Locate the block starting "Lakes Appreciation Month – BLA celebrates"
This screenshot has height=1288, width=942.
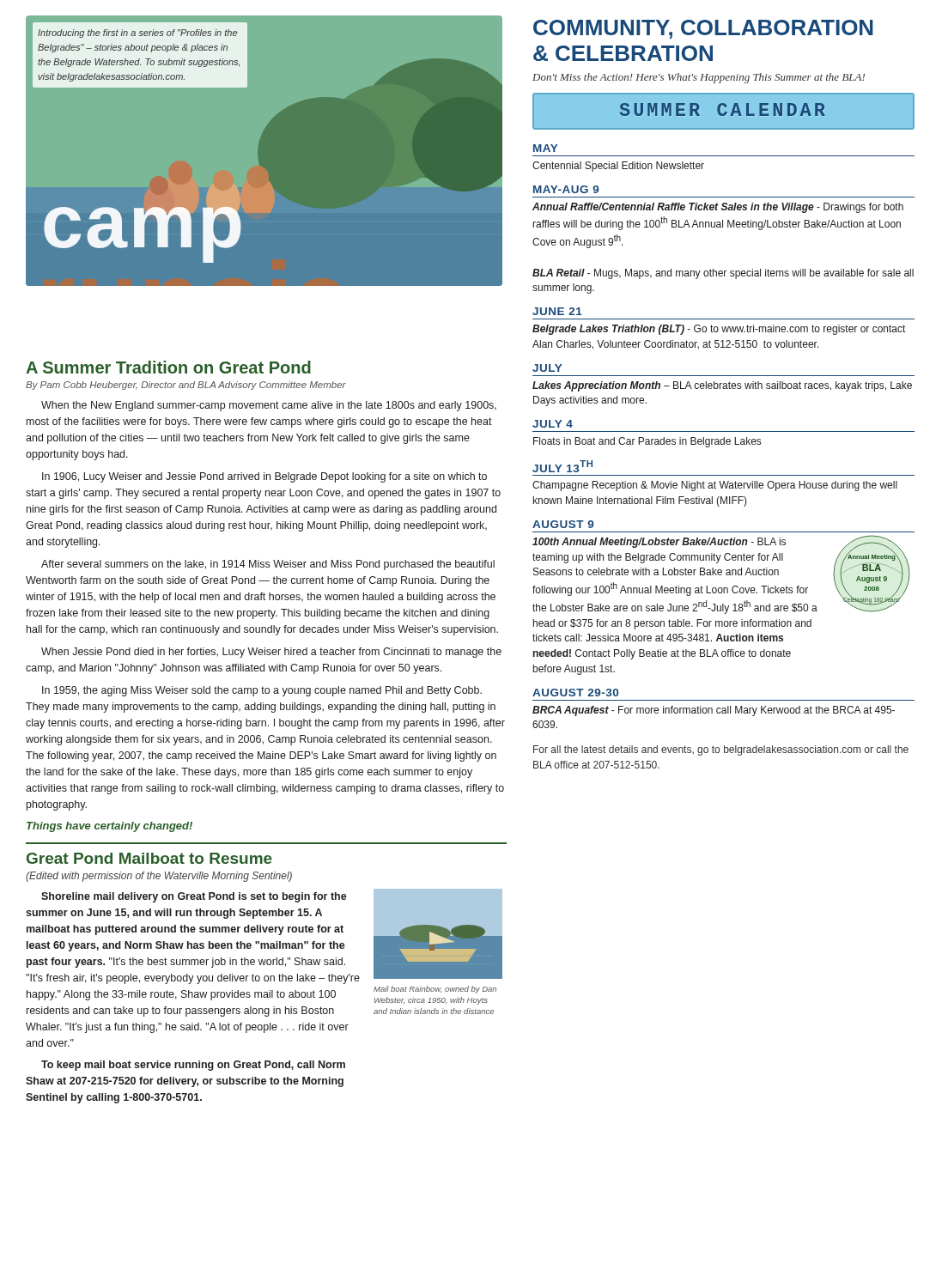(722, 393)
